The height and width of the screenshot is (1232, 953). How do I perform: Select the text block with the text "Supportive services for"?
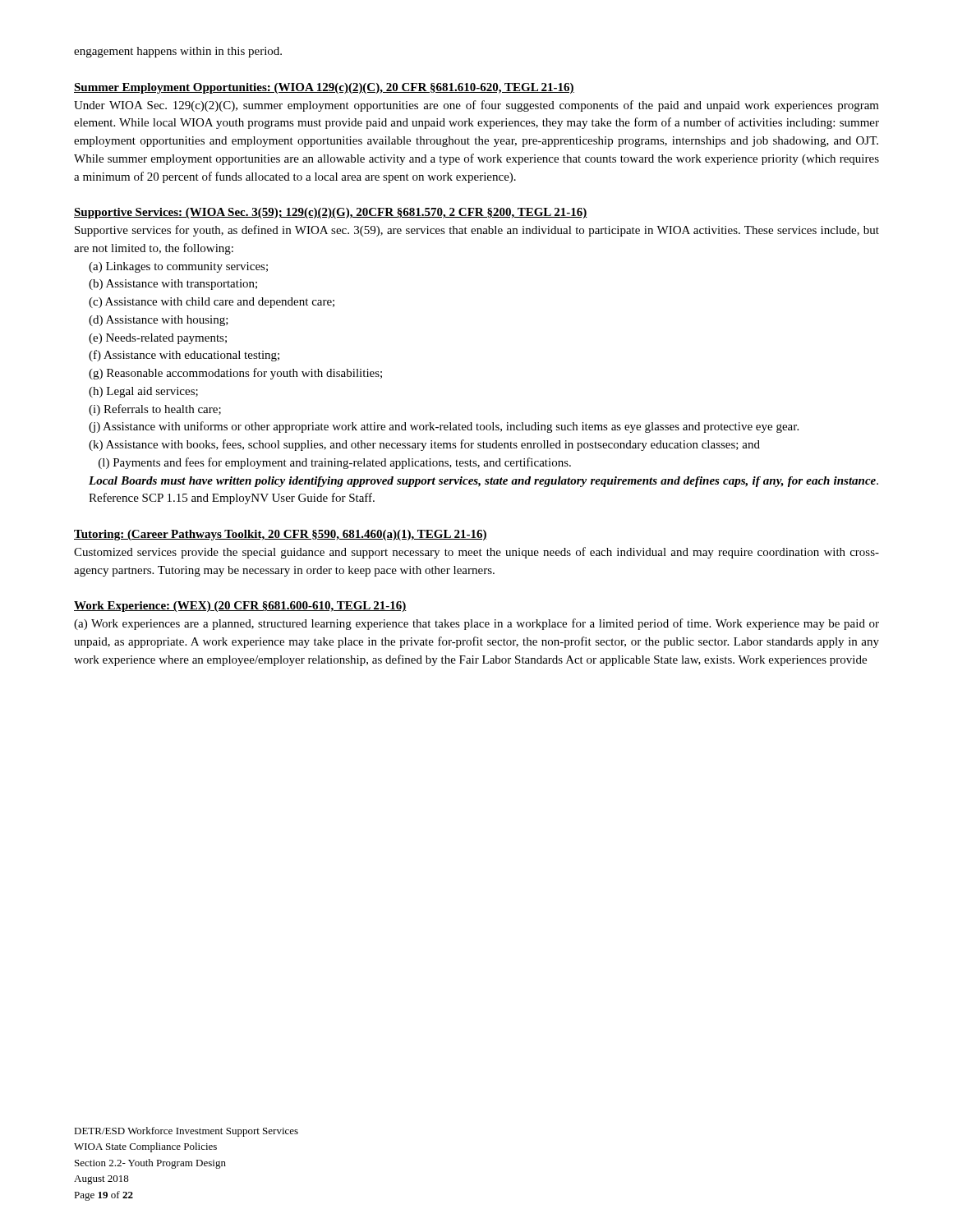coord(476,240)
